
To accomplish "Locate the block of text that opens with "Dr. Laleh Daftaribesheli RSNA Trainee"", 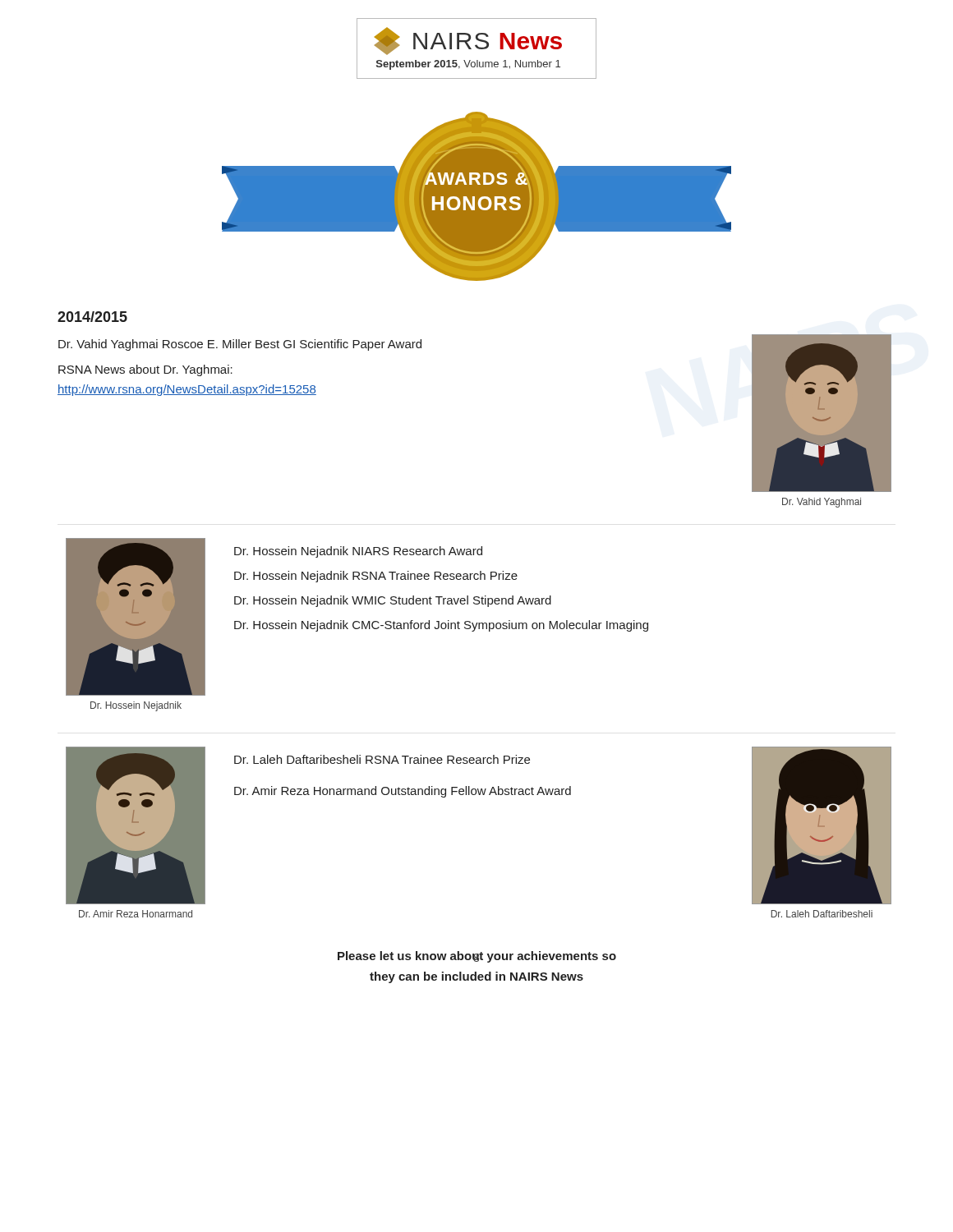I will coord(382,759).
